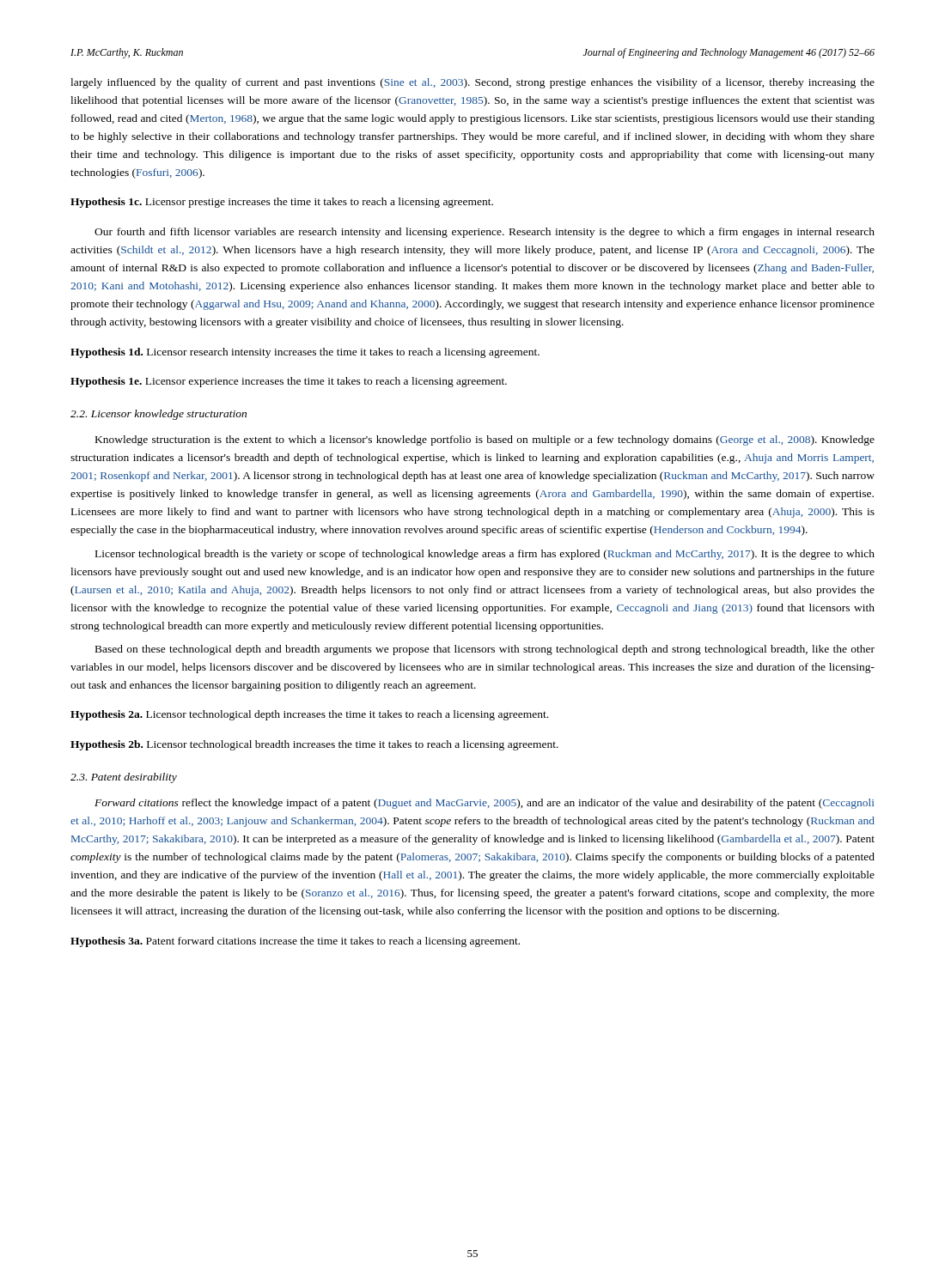Screen dimensions: 1288x945
Task: Click on the text block that says "largely influenced by the"
Action: coord(472,127)
